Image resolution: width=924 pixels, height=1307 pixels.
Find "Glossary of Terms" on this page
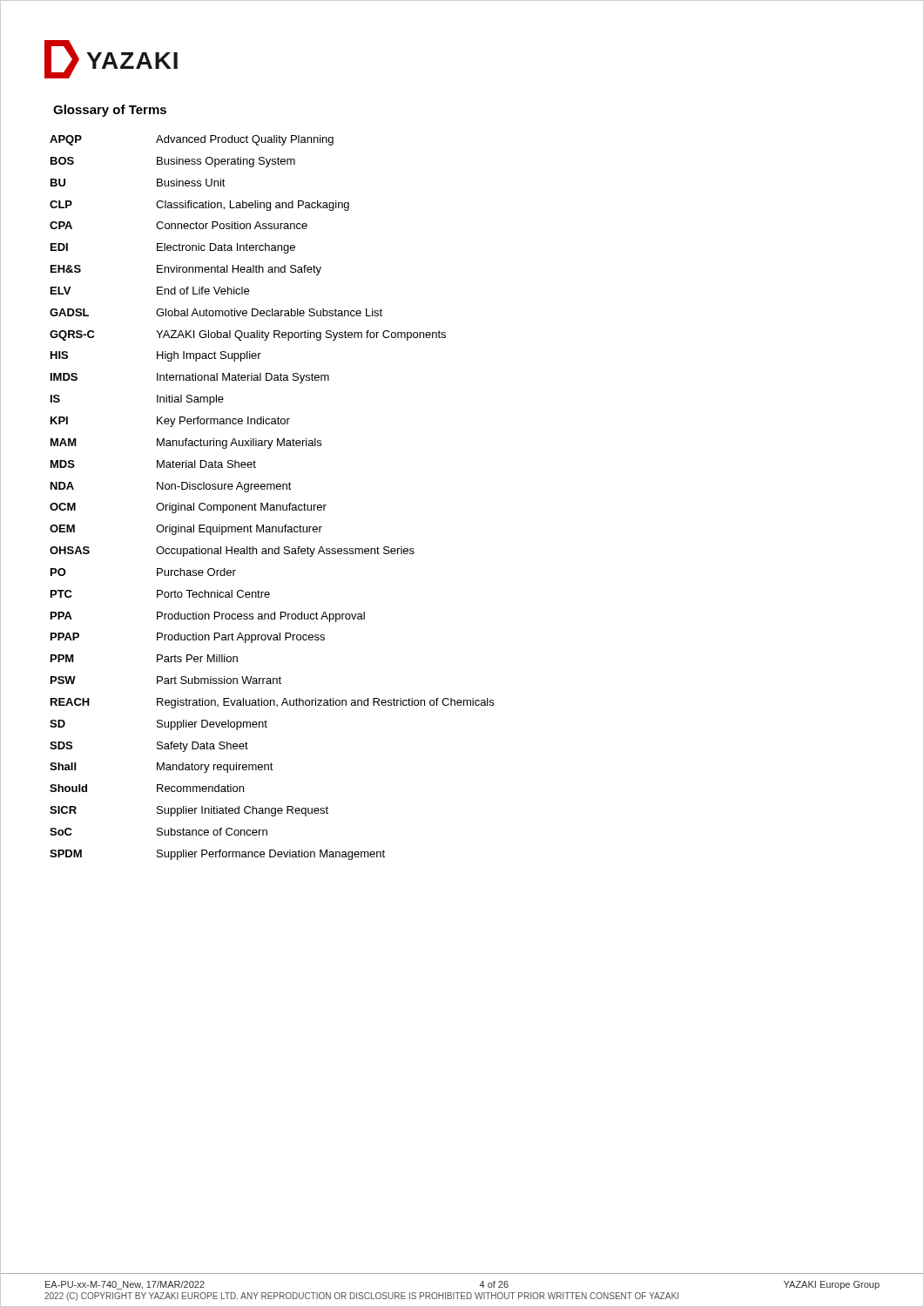tap(110, 109)
